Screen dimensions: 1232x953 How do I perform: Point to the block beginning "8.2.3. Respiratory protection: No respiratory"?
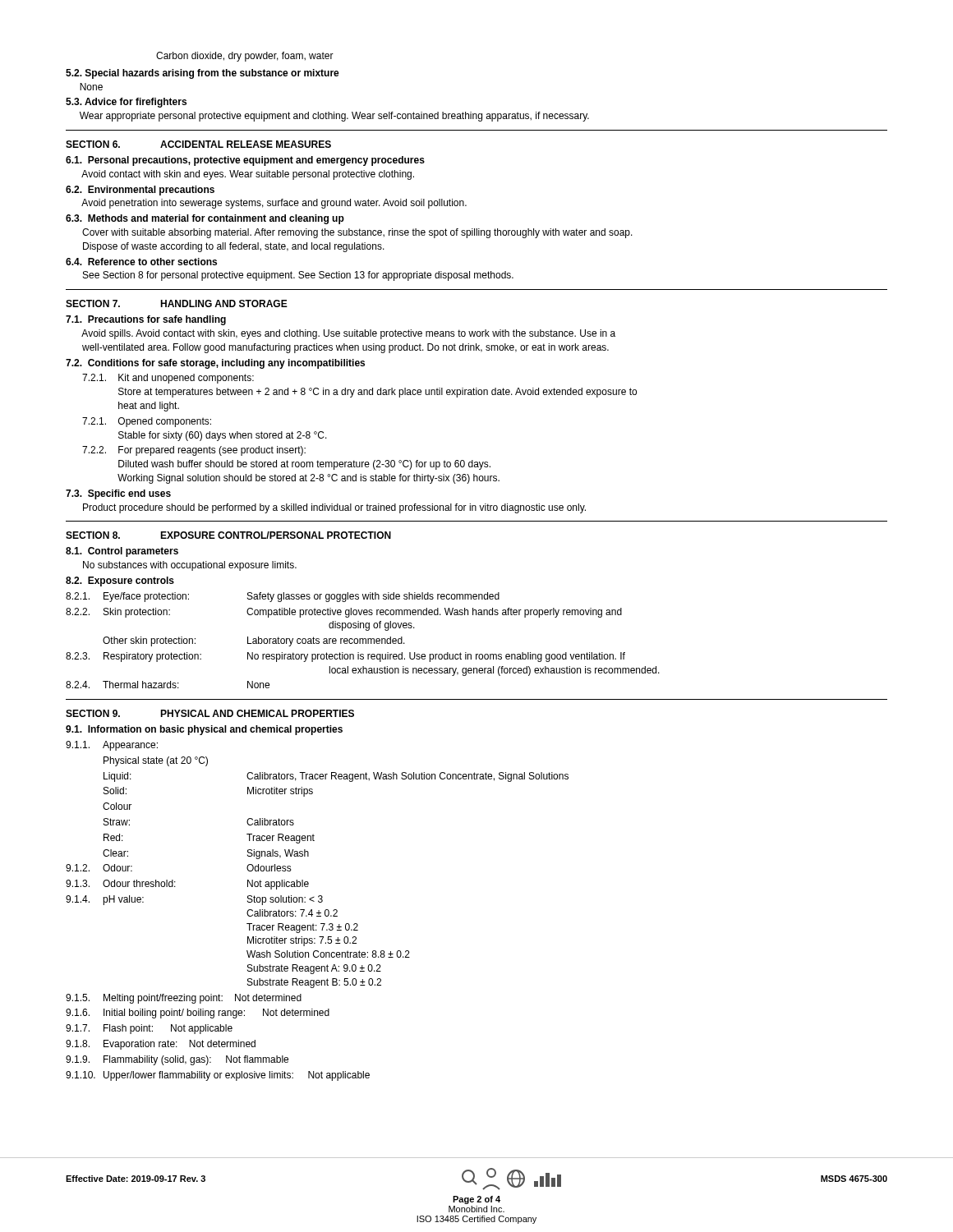point(476,663)
